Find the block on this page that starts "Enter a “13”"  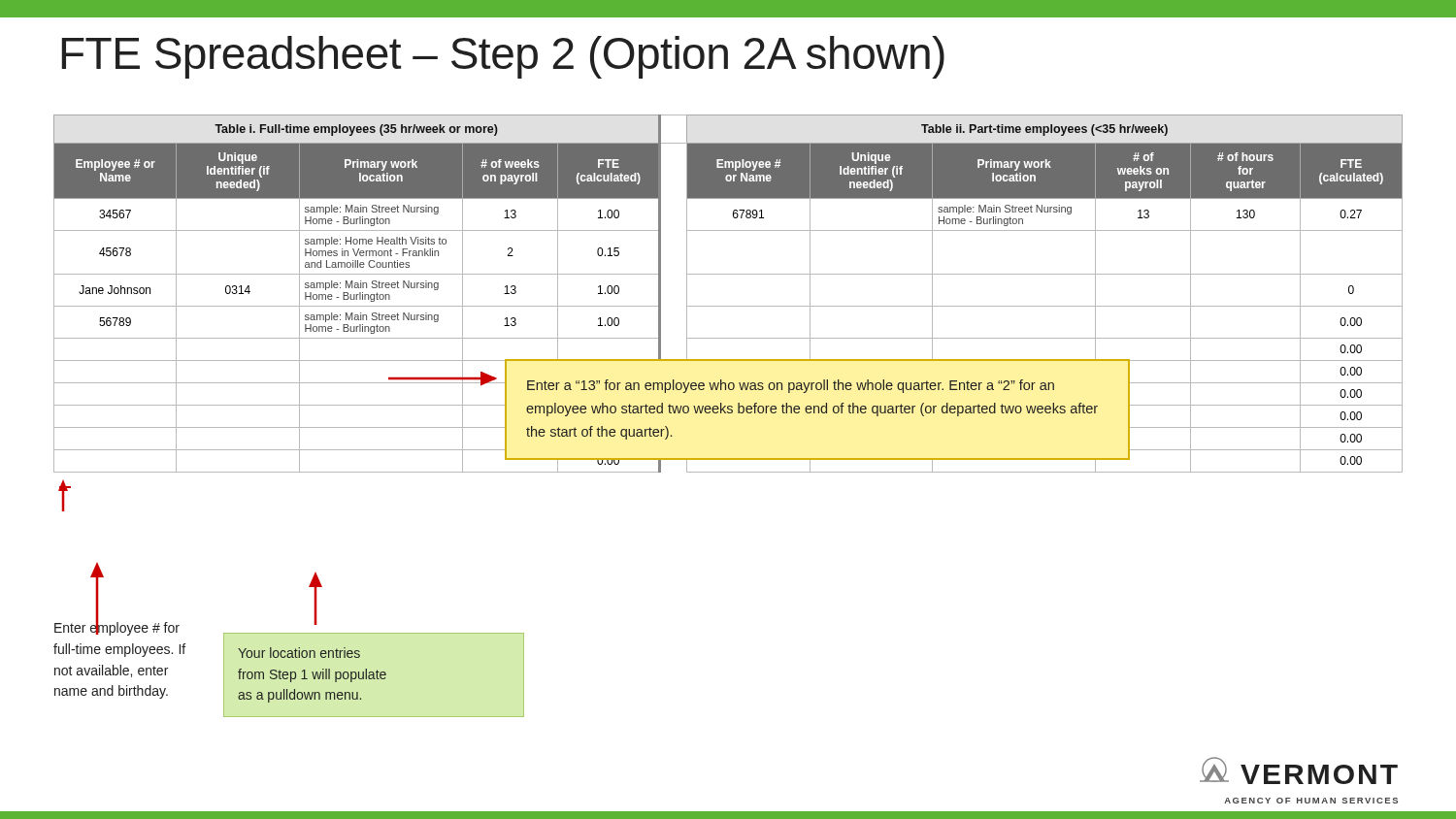click(x=812, y=408)
